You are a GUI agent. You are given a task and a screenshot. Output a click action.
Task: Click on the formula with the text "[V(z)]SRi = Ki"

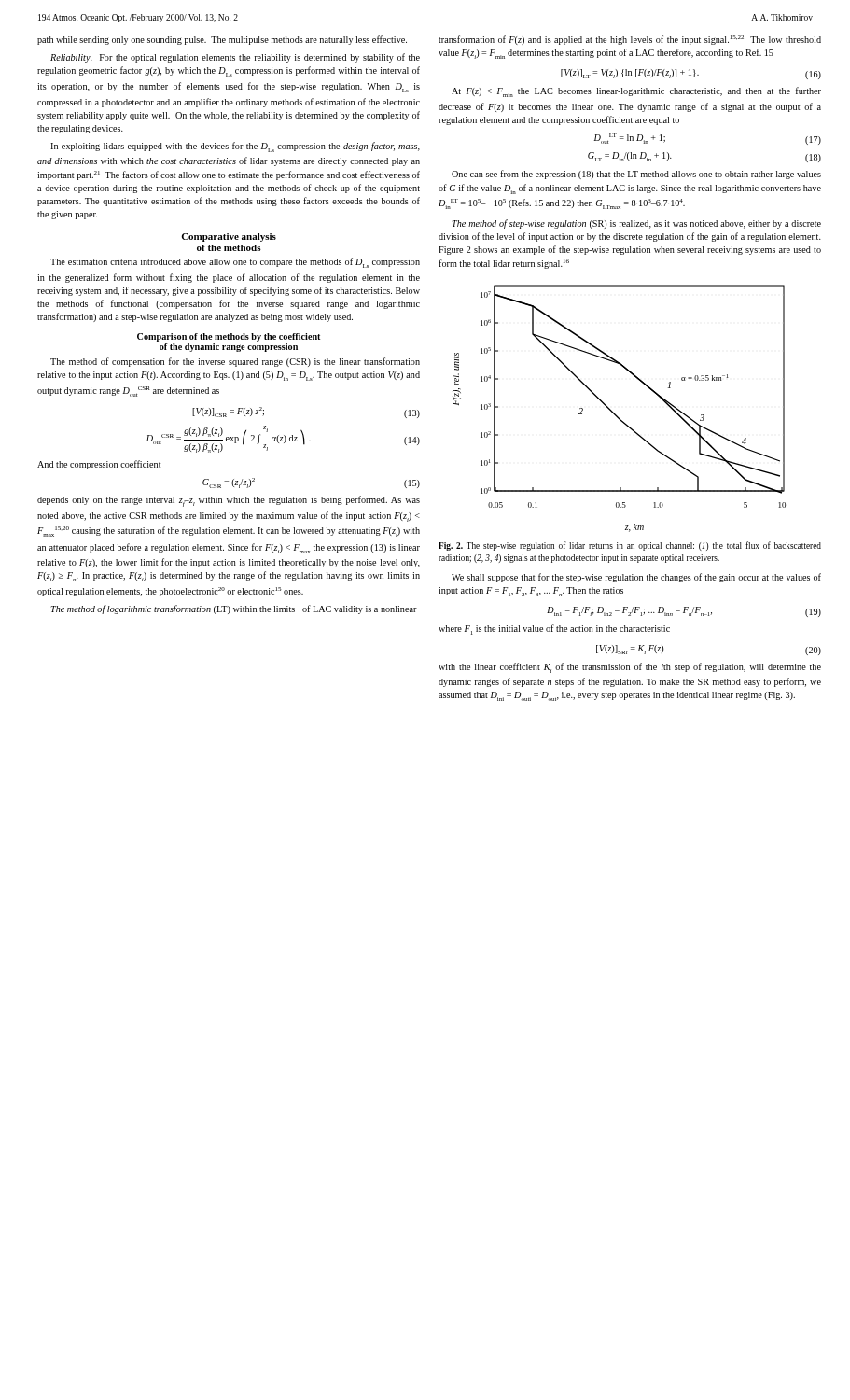click(620, 651)
